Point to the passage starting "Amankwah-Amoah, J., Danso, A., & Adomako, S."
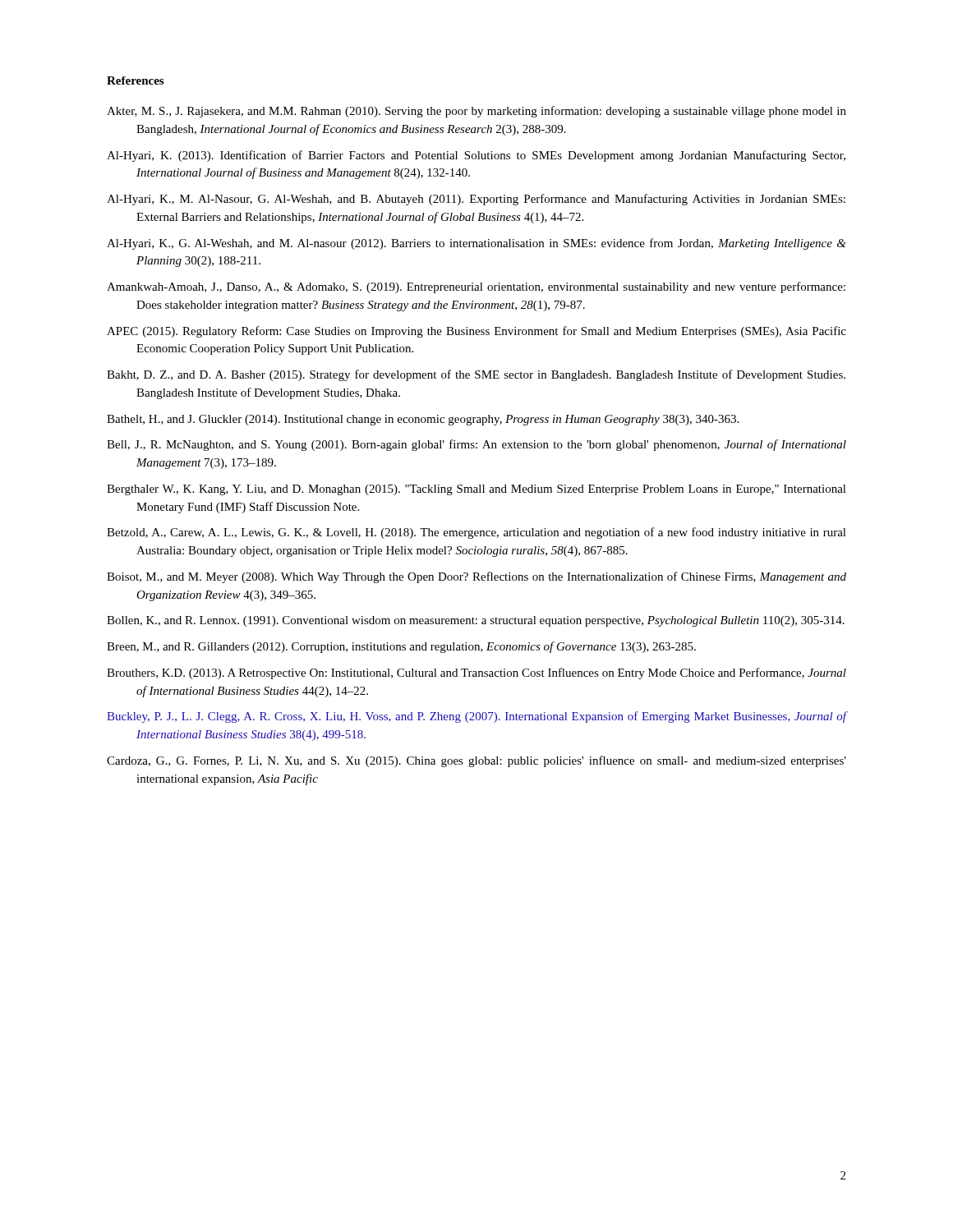Screen dimensions: 1232x953 pyautogui.click(x=476, y=296)
